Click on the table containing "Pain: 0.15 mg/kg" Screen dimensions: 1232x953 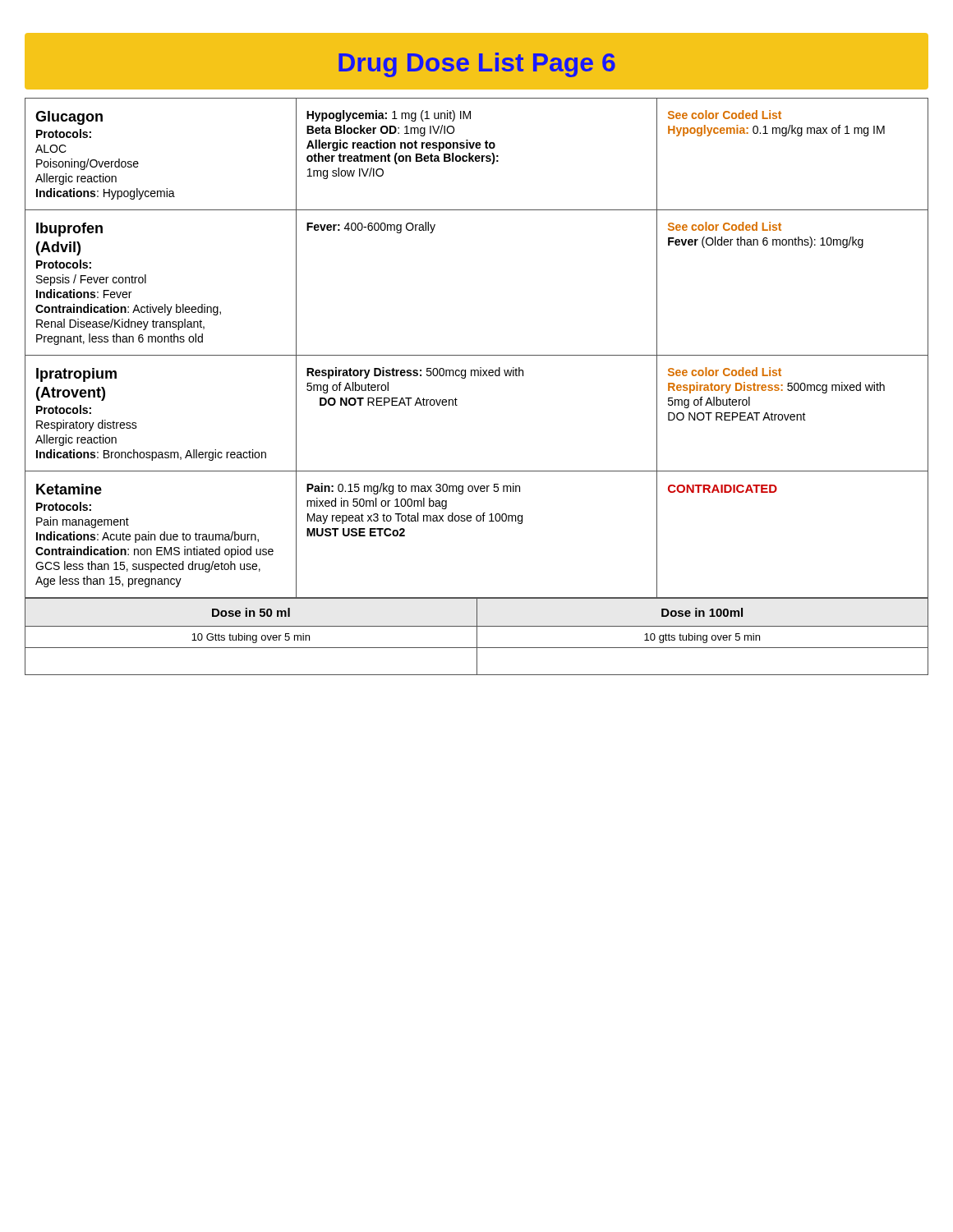(476, 348)
